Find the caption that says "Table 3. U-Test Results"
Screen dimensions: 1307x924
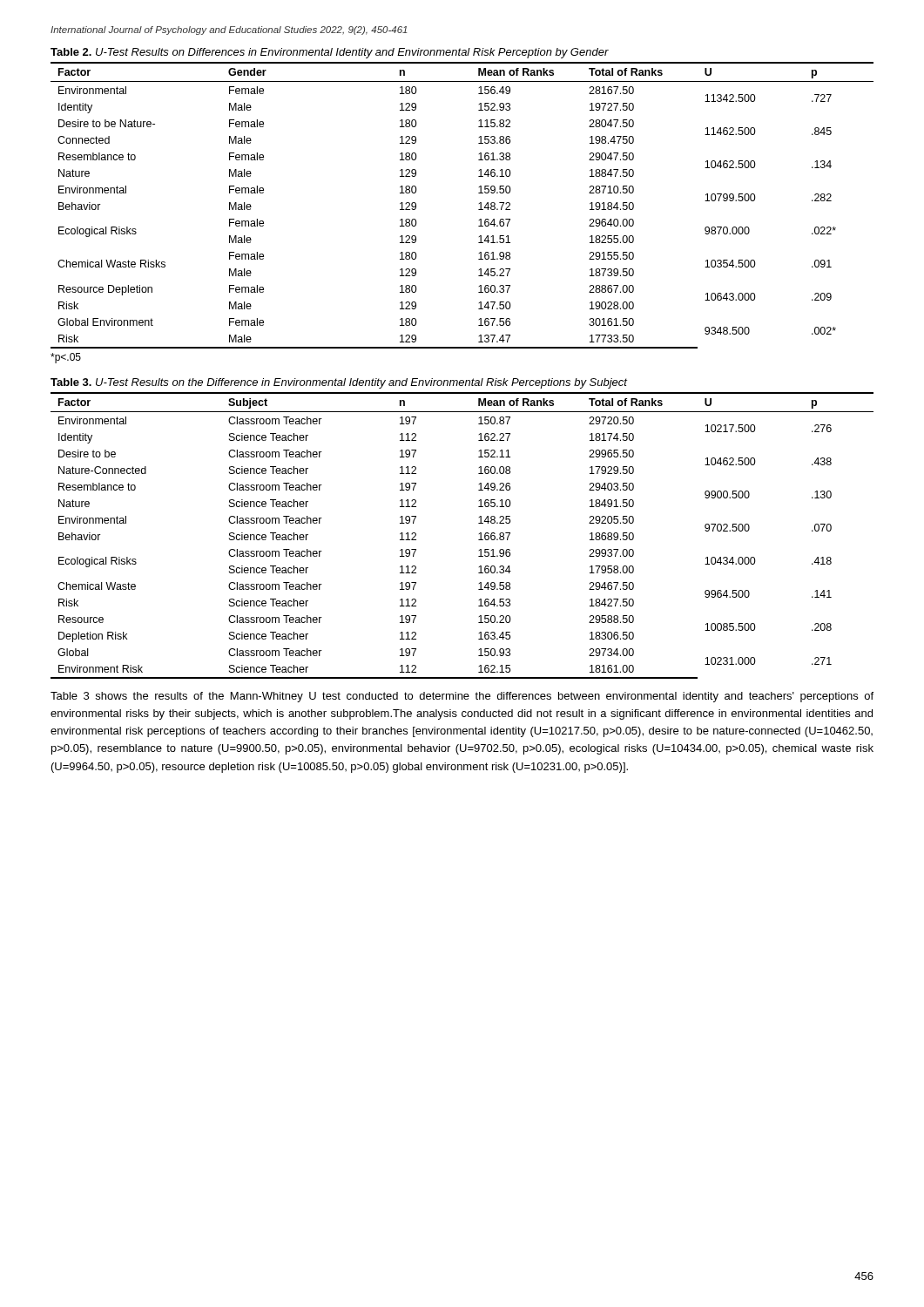pyautogui.click(x=462, y=382)
